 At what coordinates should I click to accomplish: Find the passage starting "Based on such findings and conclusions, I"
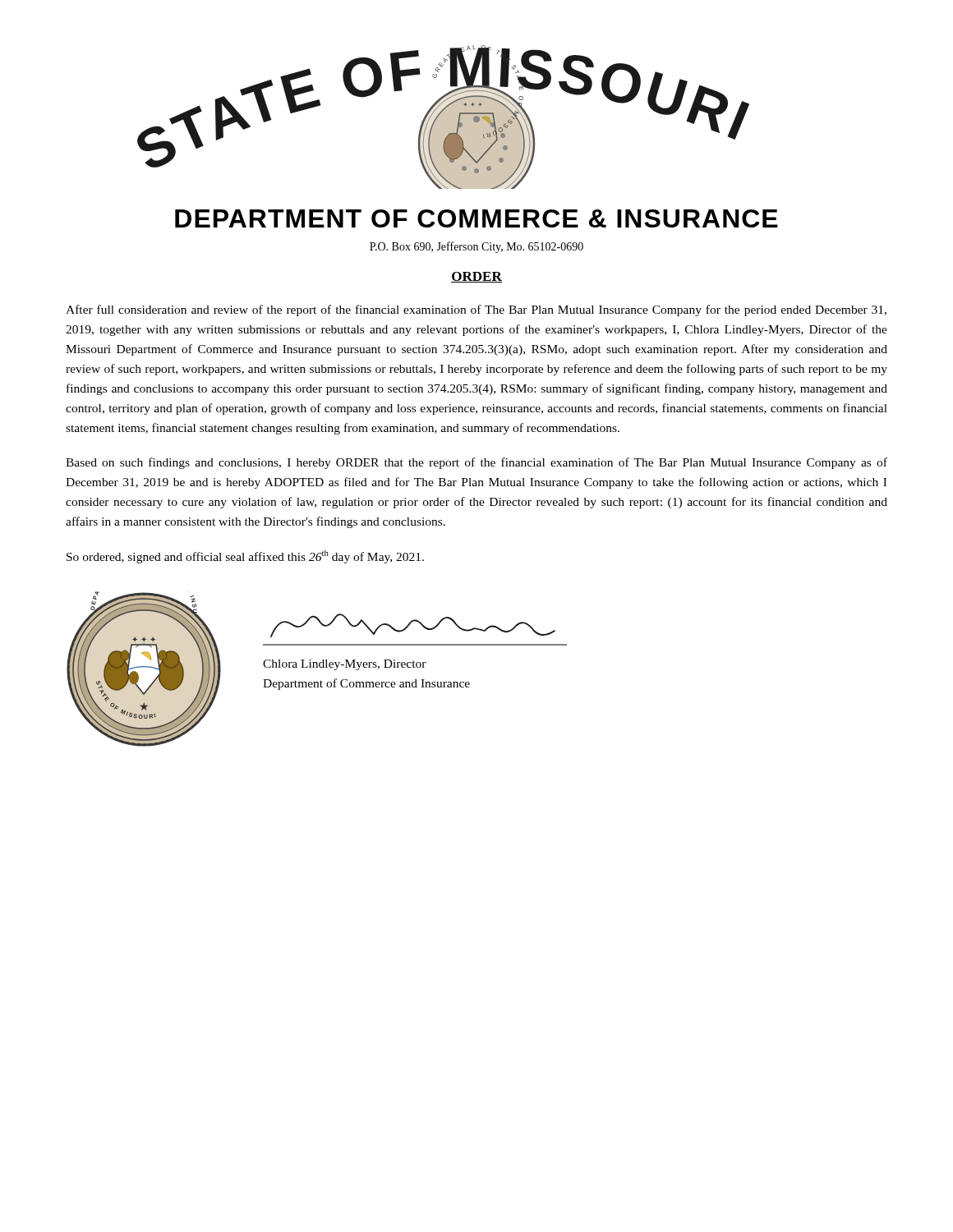pos(476,492)
